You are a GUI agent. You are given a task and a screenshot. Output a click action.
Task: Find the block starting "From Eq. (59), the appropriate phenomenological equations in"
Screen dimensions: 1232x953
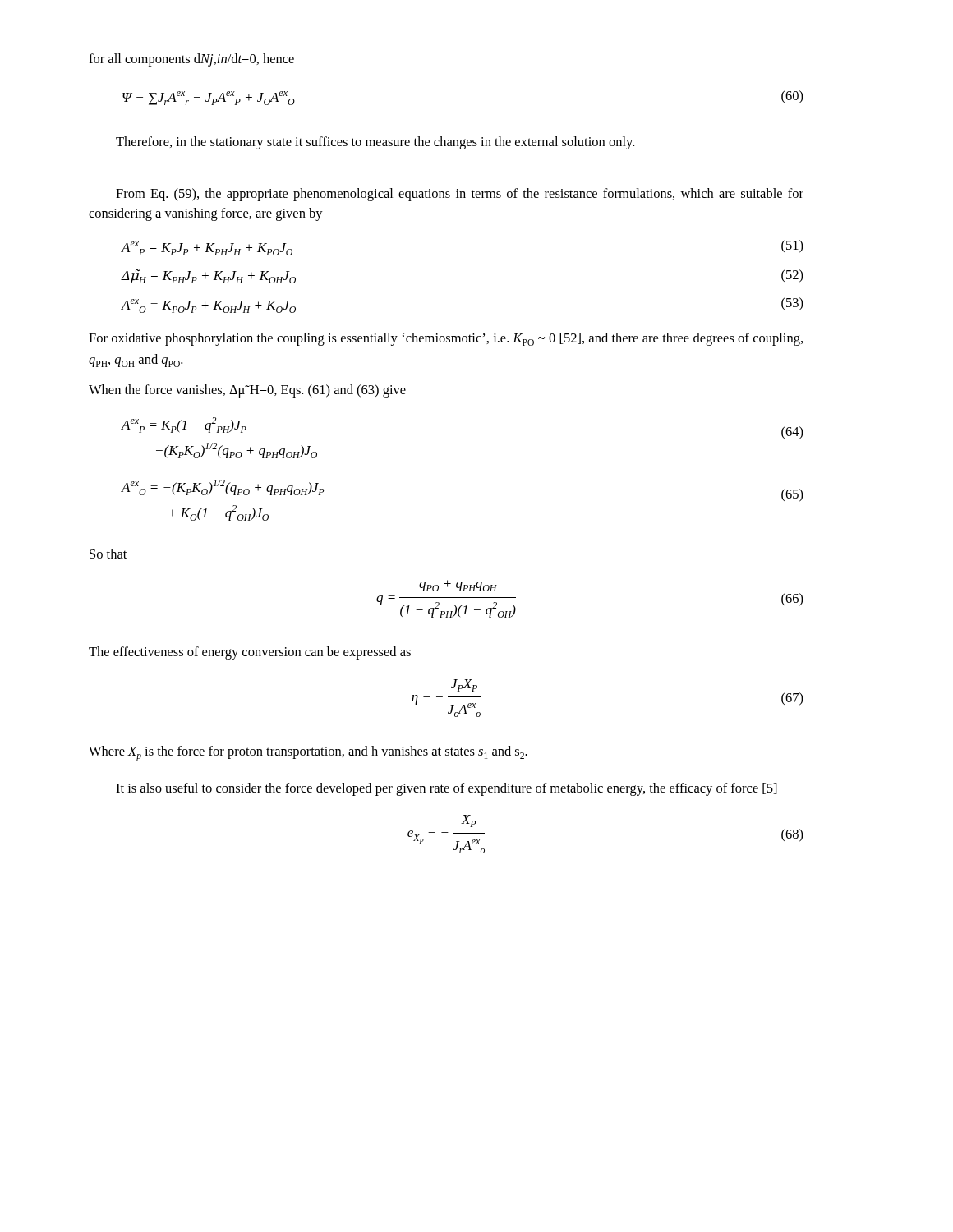pos(446,204)
